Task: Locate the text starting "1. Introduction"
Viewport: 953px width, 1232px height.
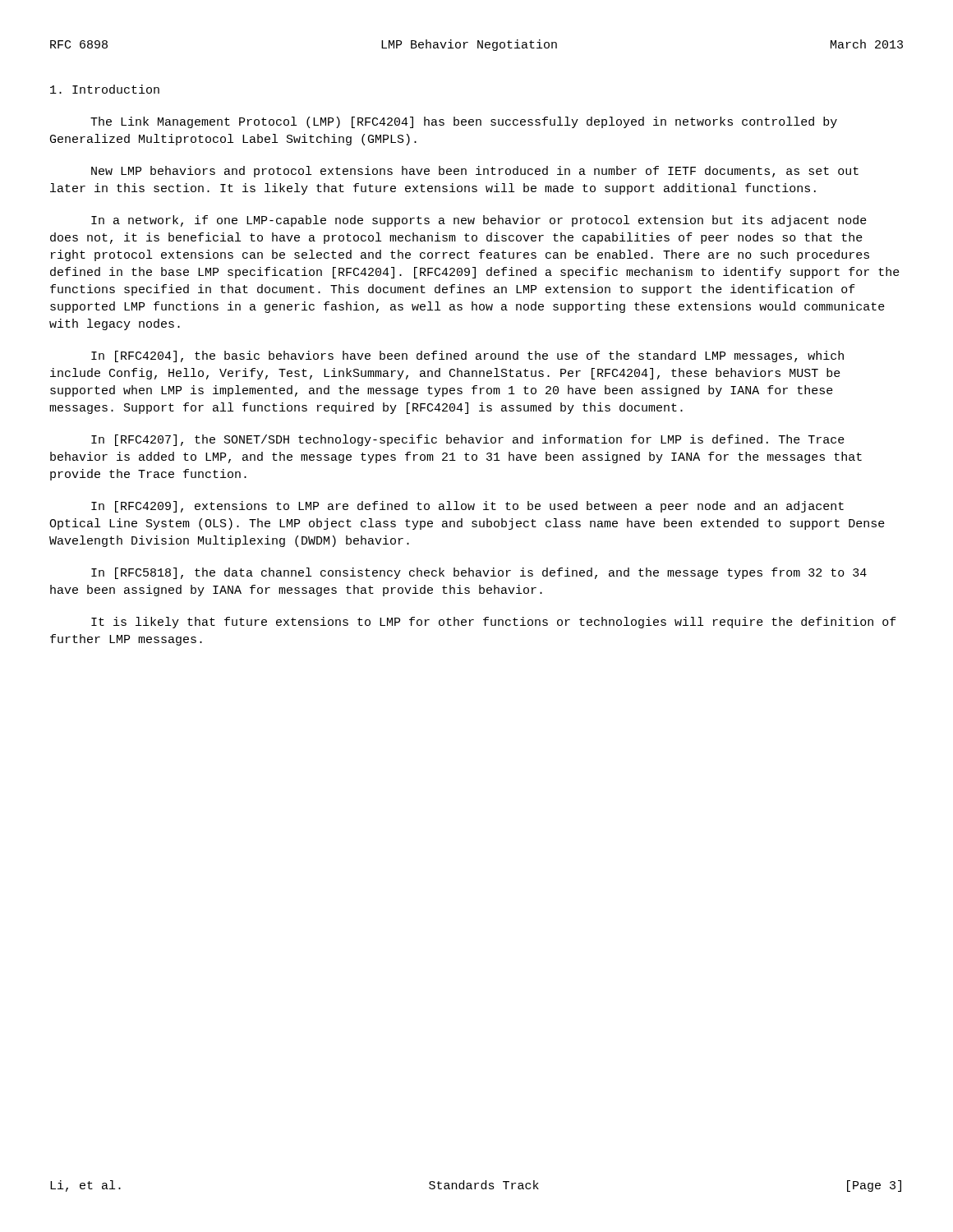Action: click(105, 91)
